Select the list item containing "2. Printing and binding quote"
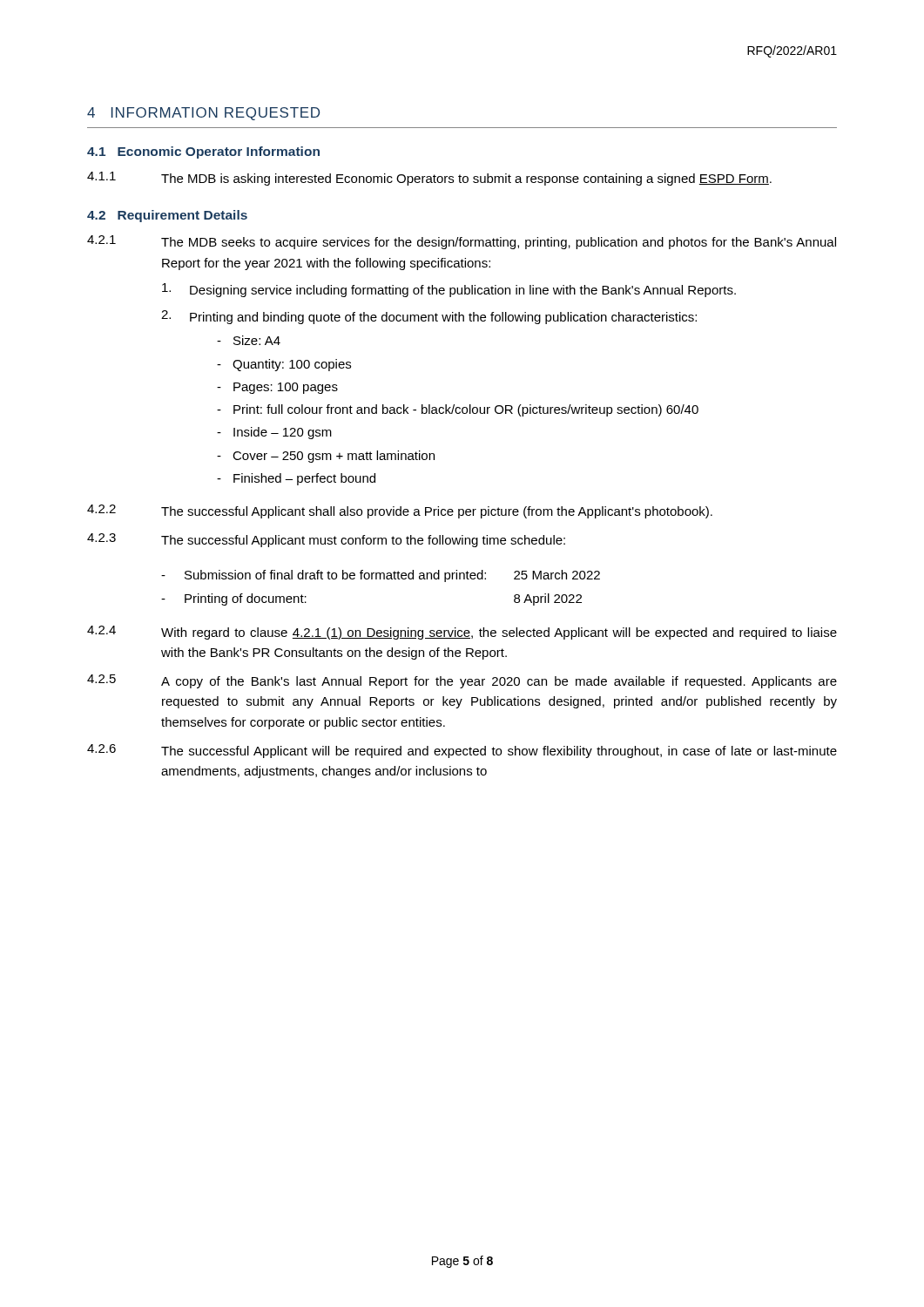 499,317
